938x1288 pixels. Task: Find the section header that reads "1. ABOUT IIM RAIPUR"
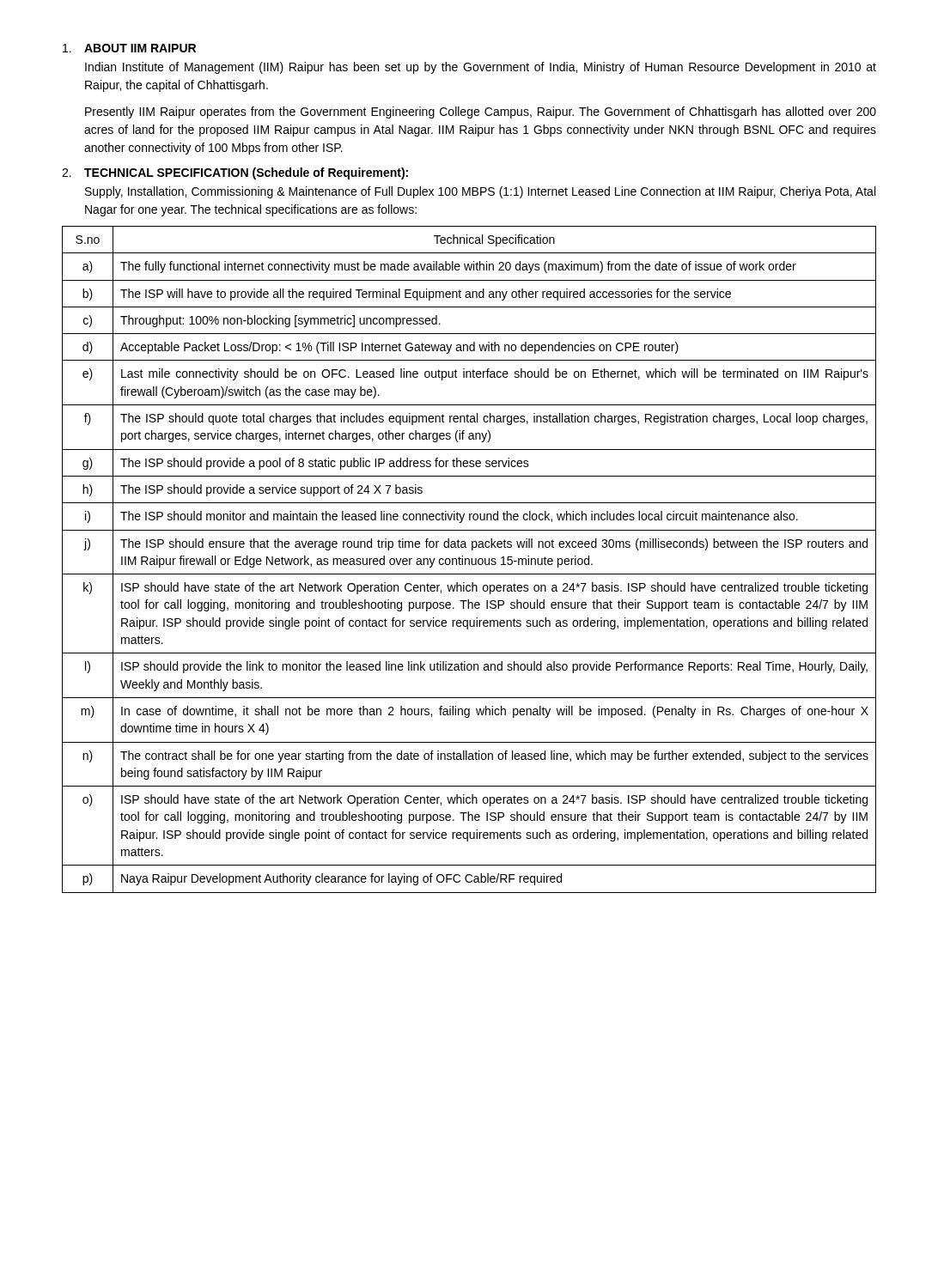coord(129,48)
